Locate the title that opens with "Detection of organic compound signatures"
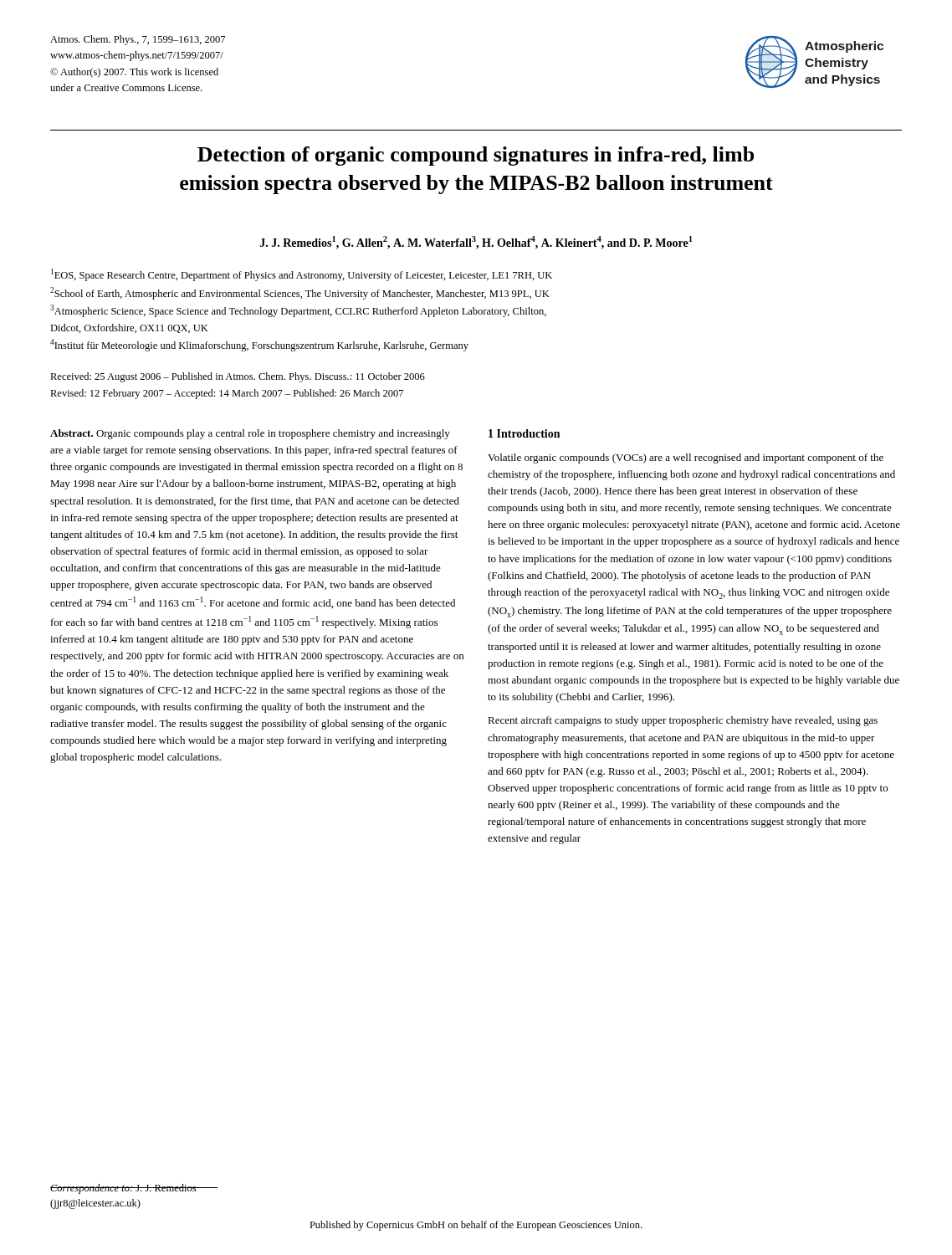Viewport: 952px width, 1255px height. point(476,169)
